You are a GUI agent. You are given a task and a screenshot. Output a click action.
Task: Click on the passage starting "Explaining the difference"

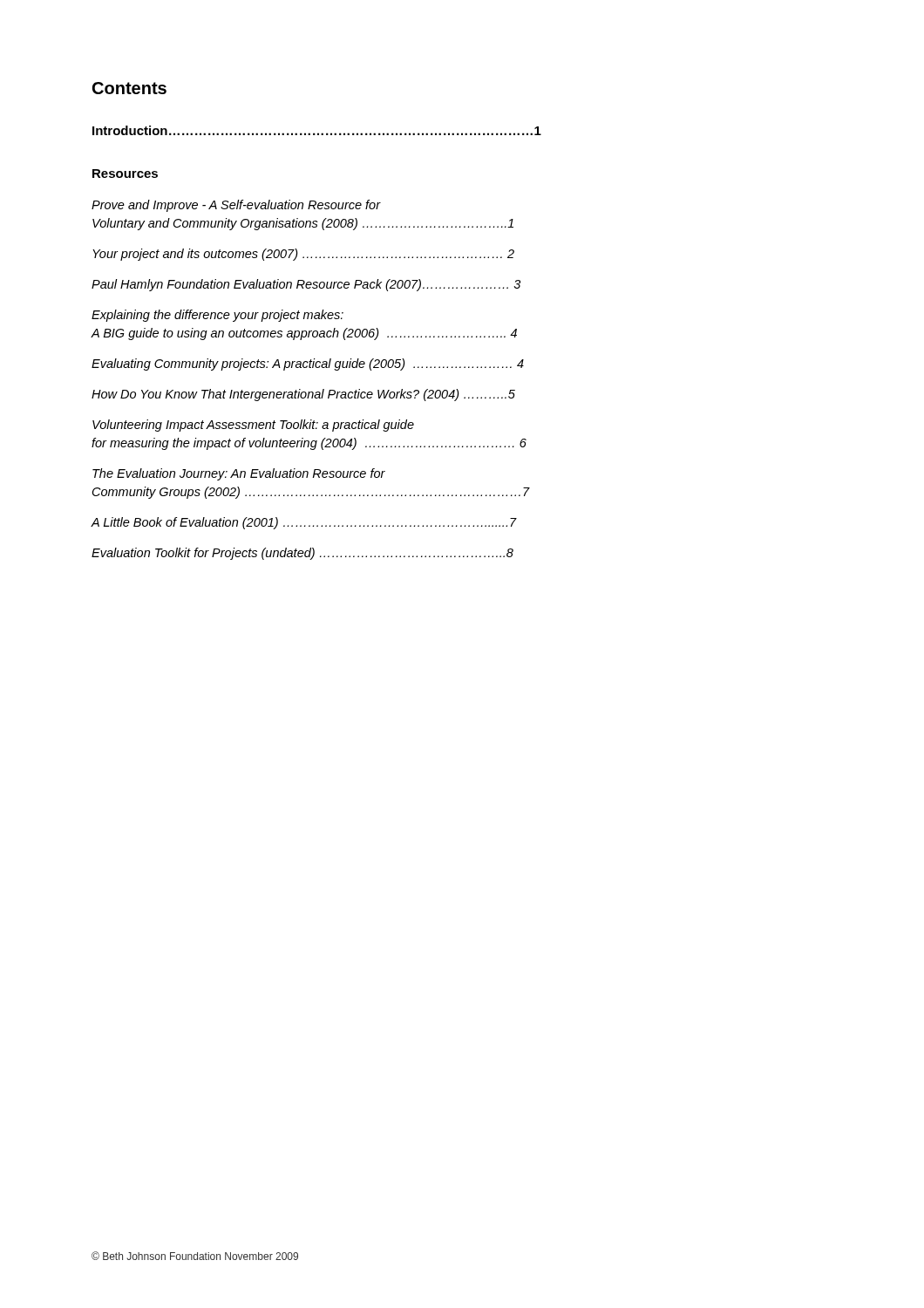tap(305, 324)
